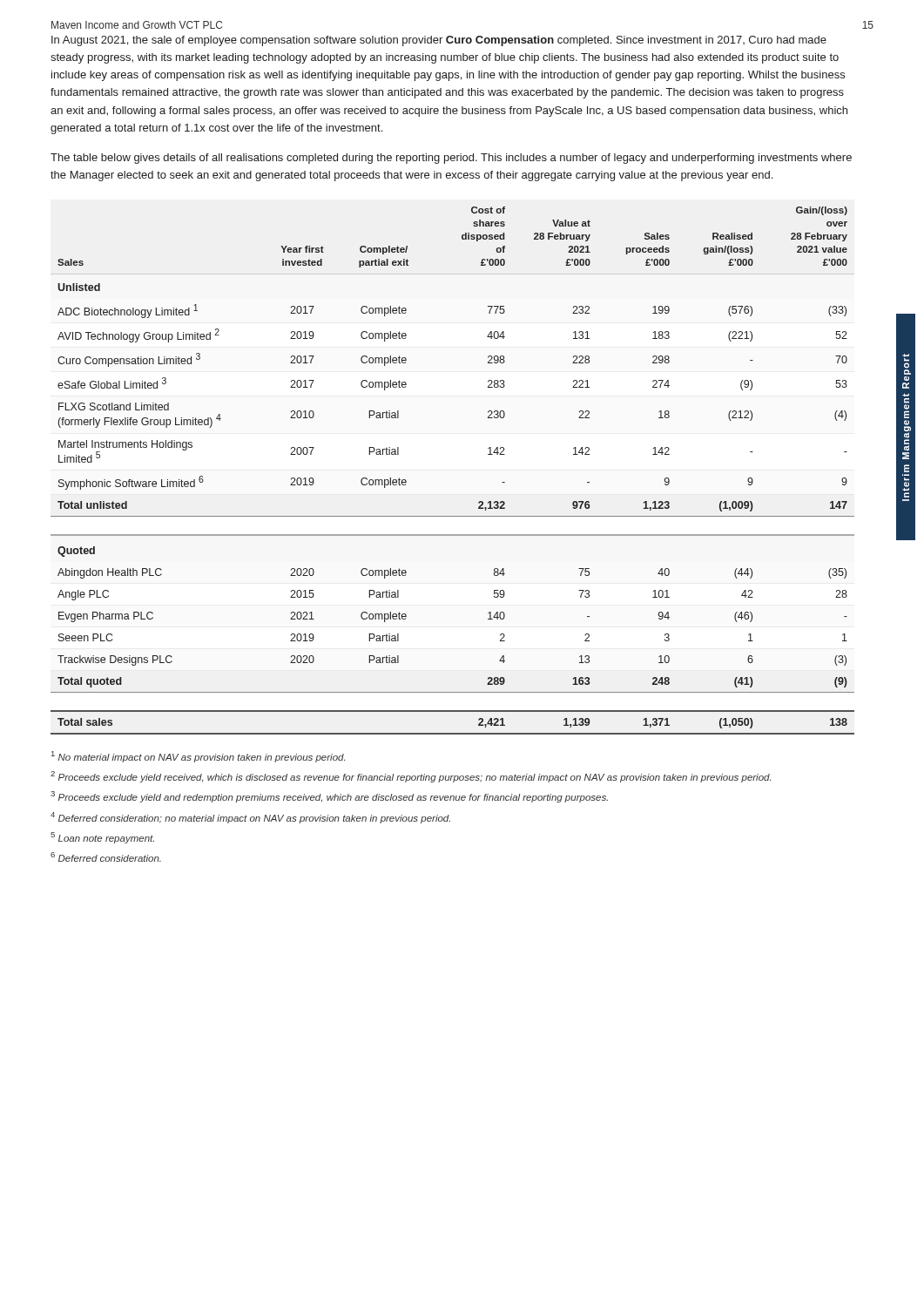
Task: Select the element starting "5 Loan note repayment."
Action: 102,838
